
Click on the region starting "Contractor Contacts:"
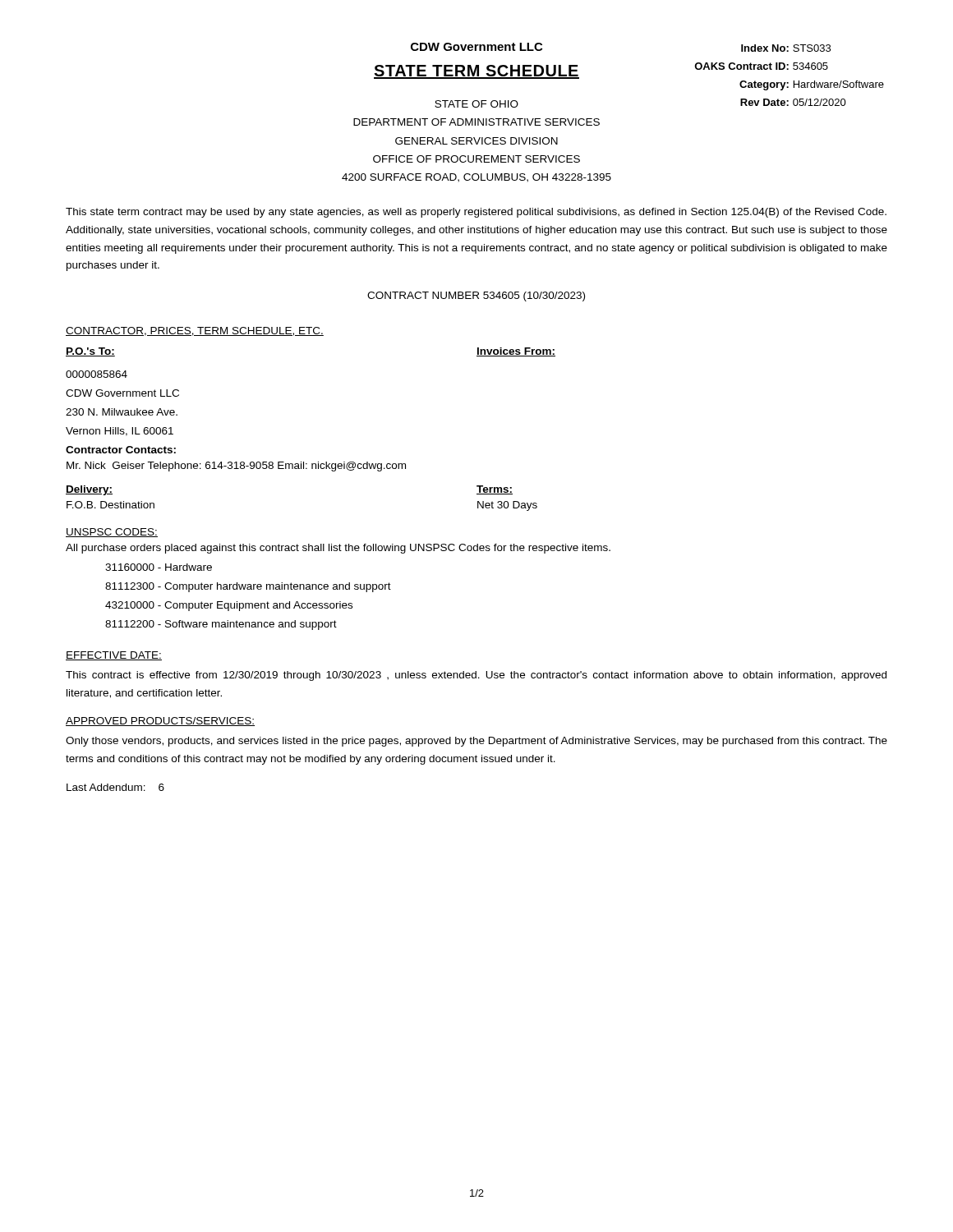tap(121, 450)
